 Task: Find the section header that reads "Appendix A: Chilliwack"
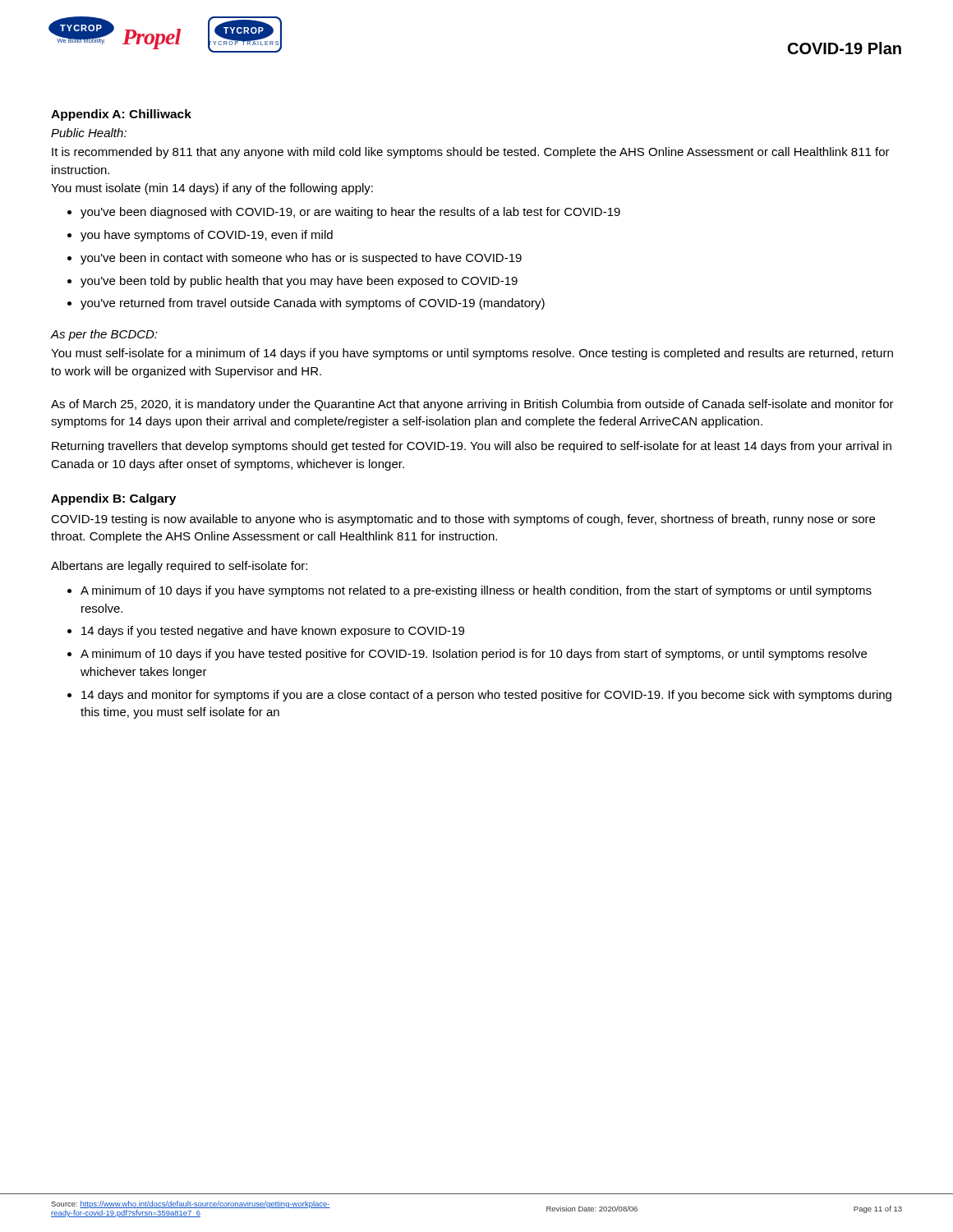(121, 114)
